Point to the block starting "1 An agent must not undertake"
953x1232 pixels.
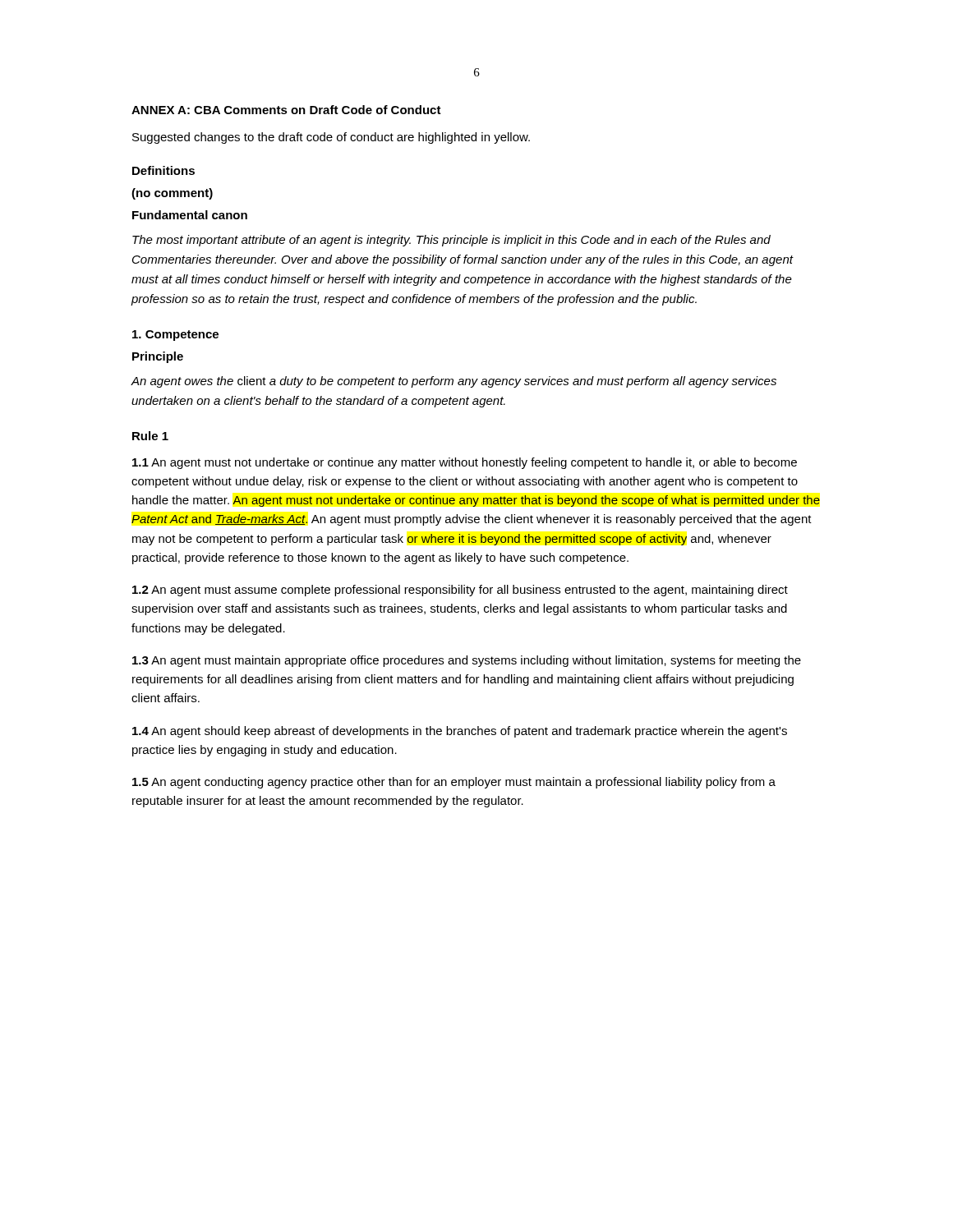(476, 509)
